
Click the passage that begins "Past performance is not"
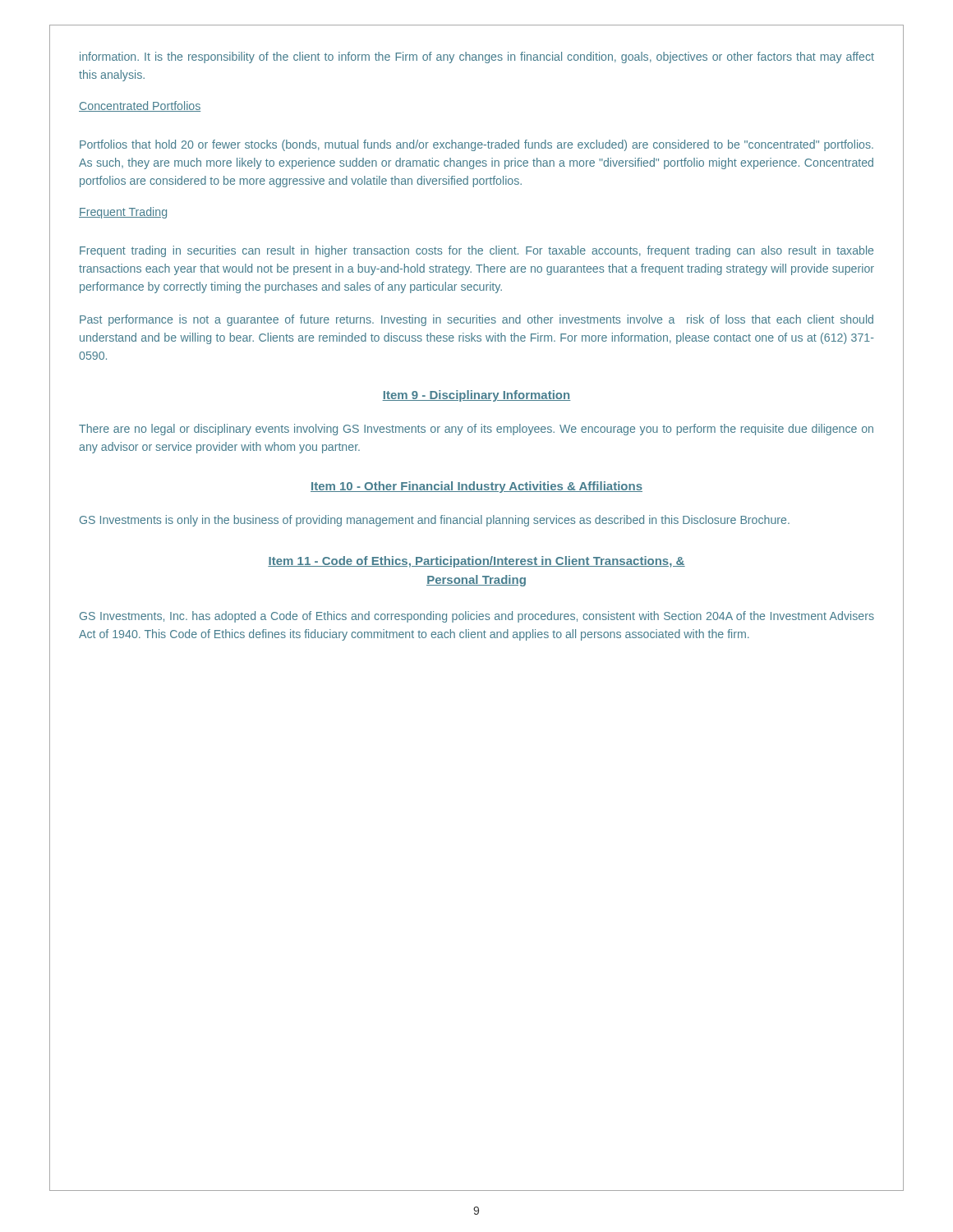coord(476,338)
